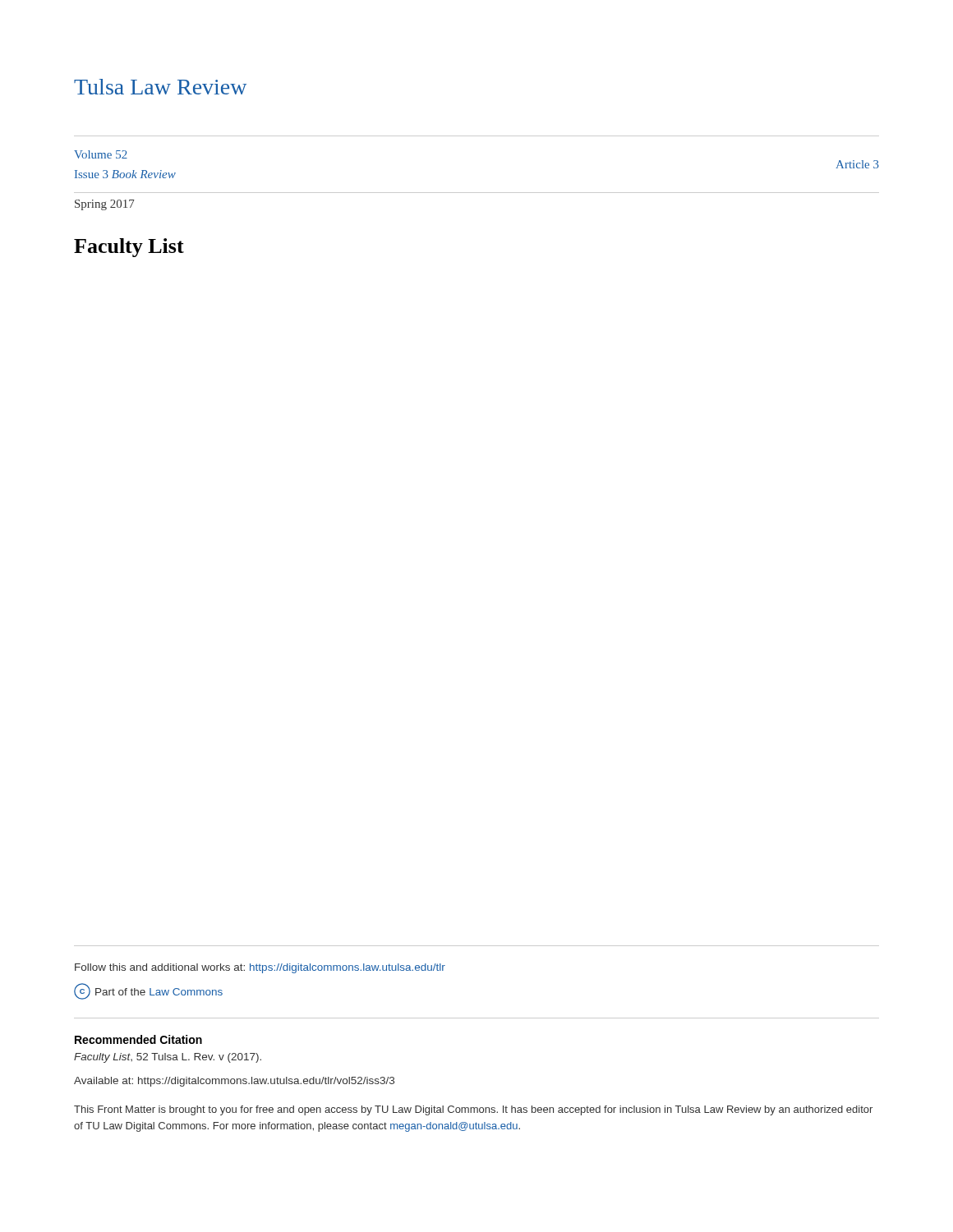Point to "C Part of the Law Commons"
This screenshot has width=953, height=1232.
(148, 991)
